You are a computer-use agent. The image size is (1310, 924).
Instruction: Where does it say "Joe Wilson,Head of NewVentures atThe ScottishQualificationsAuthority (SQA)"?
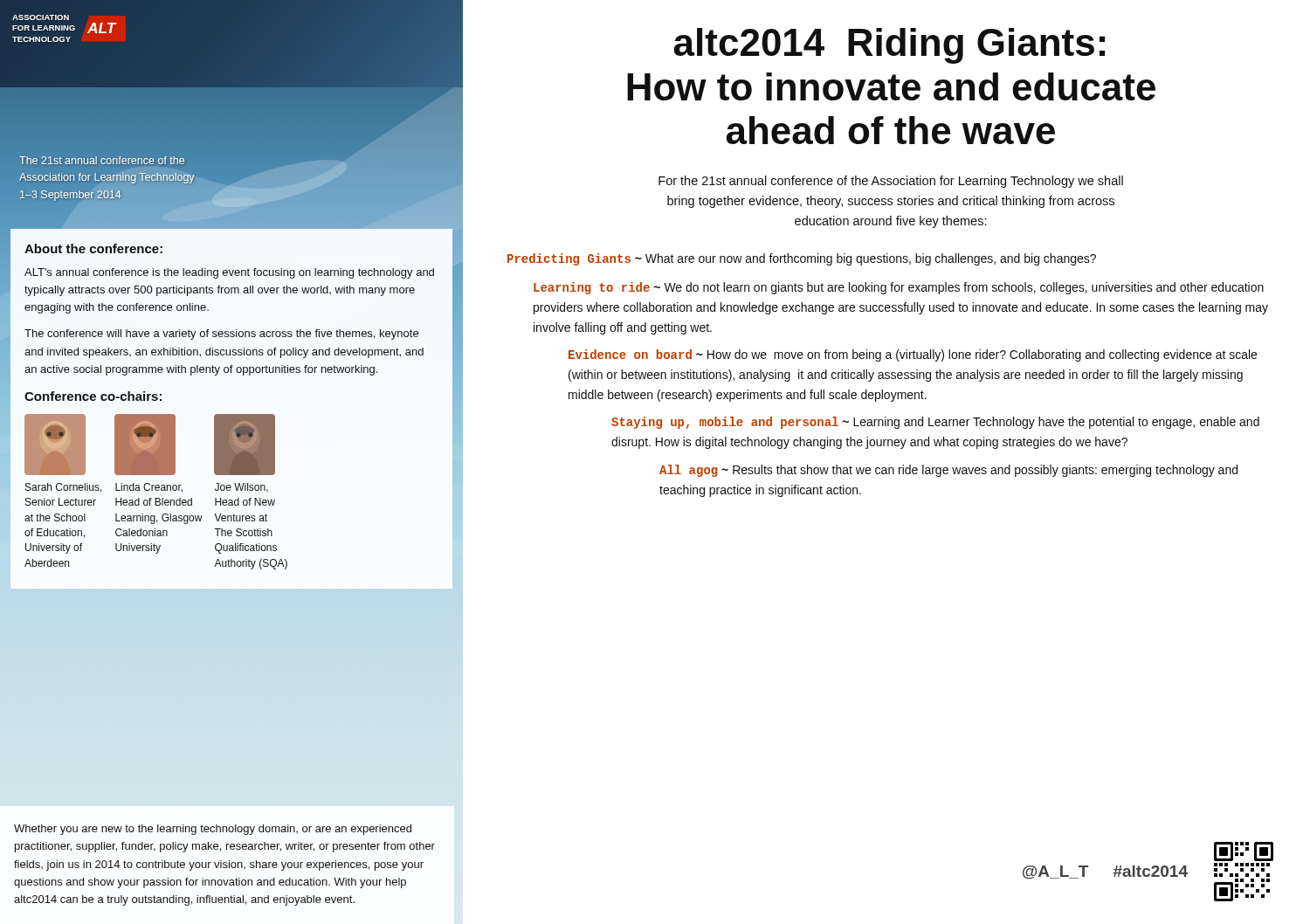pyautogui.click(x=251, y=525)
